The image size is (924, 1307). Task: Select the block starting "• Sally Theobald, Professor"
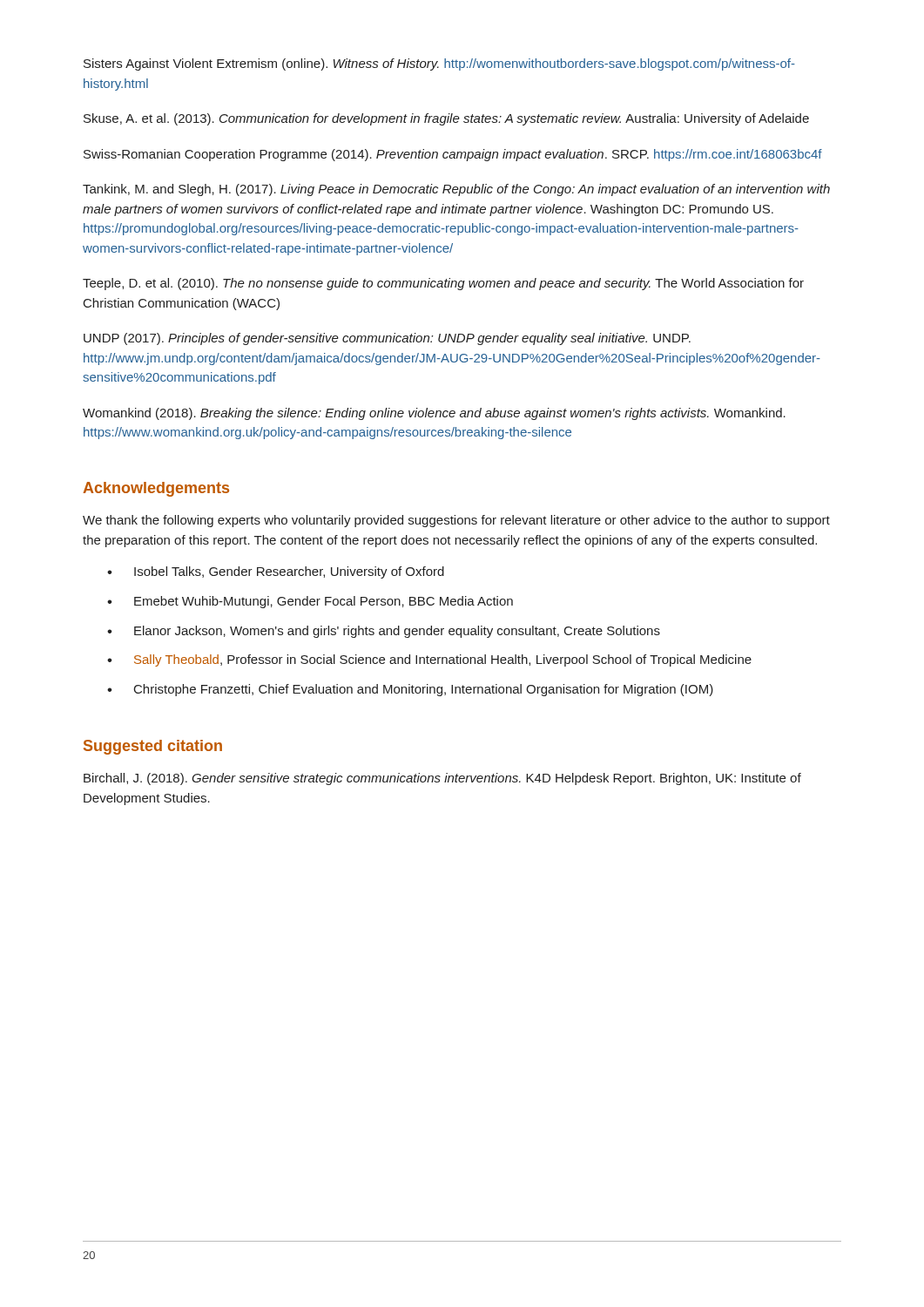(x=474, y=661)
